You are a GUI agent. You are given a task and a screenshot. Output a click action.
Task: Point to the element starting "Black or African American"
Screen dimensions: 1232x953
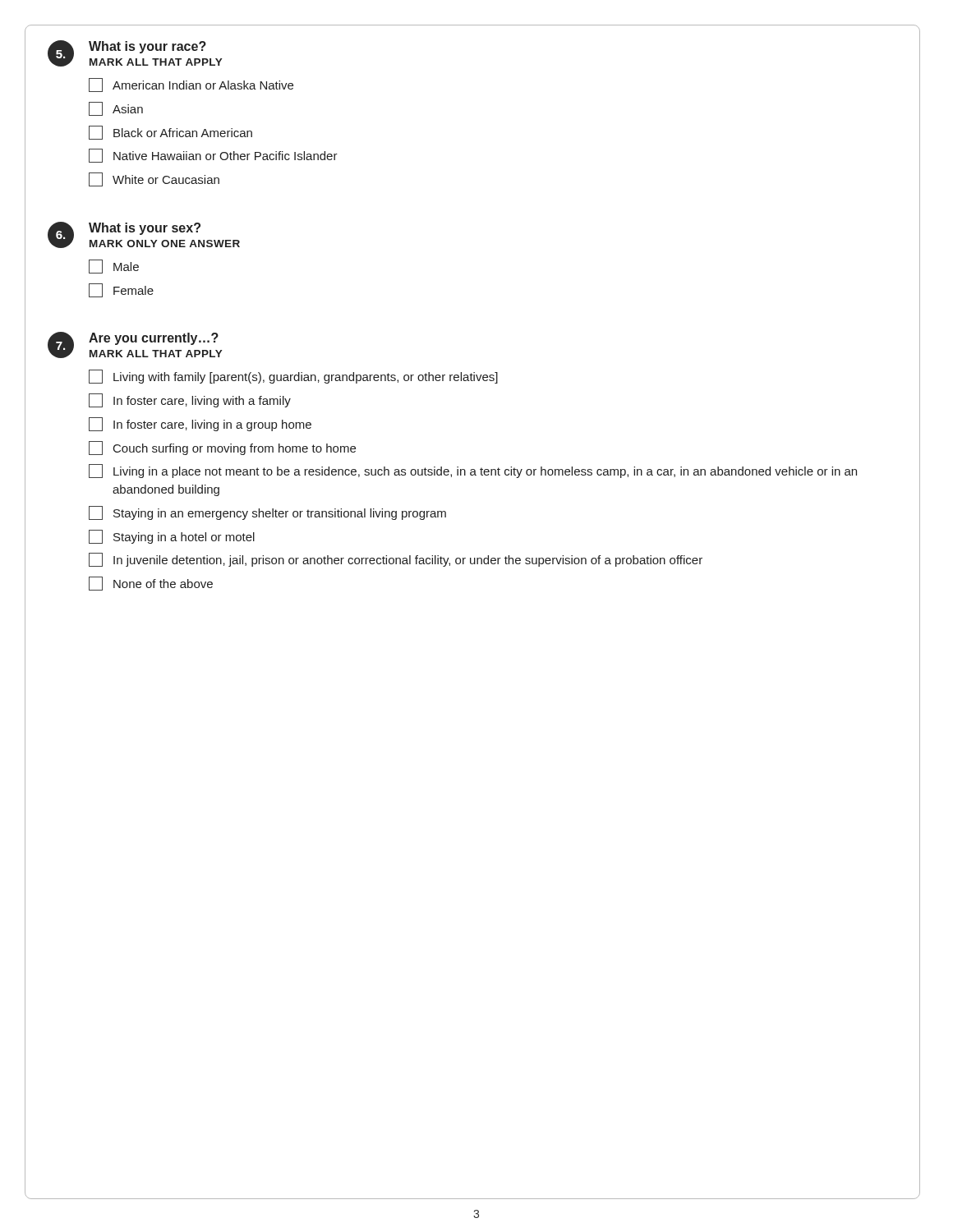coord(171,133)
